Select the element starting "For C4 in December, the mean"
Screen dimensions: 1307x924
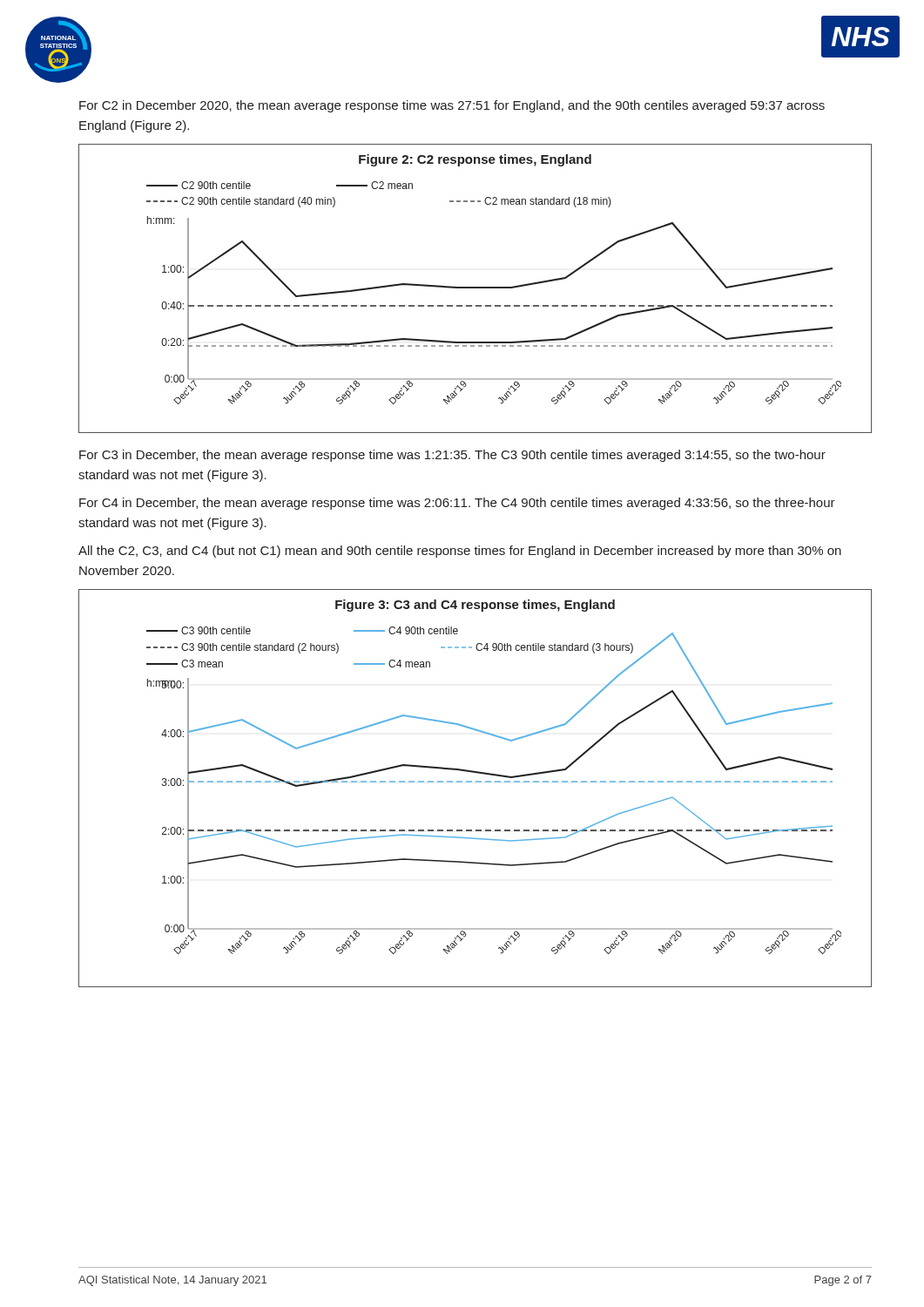tap(457, 512)
